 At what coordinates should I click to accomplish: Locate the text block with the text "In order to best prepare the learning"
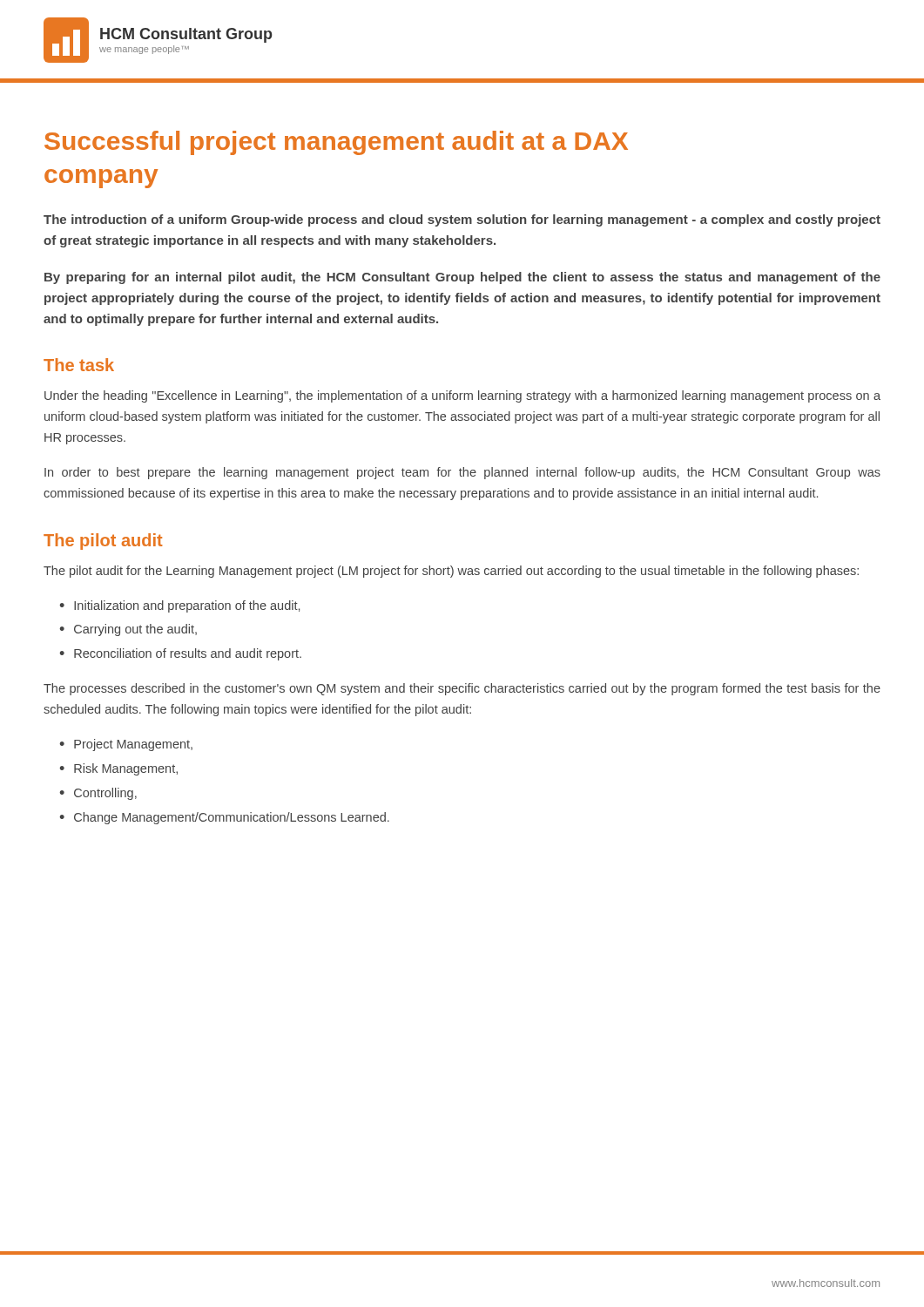(x=462, y=482)
